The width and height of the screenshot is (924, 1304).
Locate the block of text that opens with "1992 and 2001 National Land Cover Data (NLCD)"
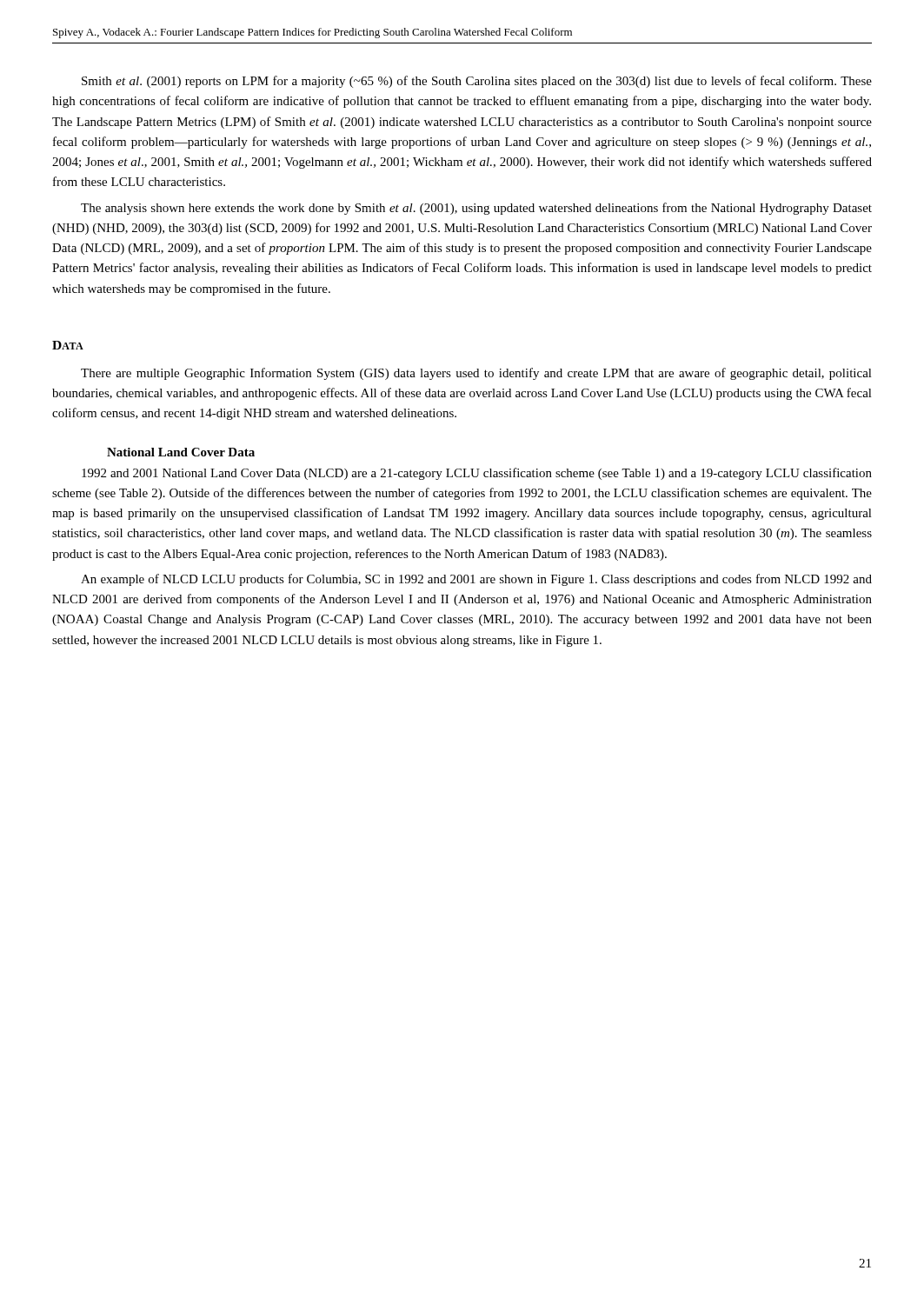pyautogui.click(x=462, y=513)
